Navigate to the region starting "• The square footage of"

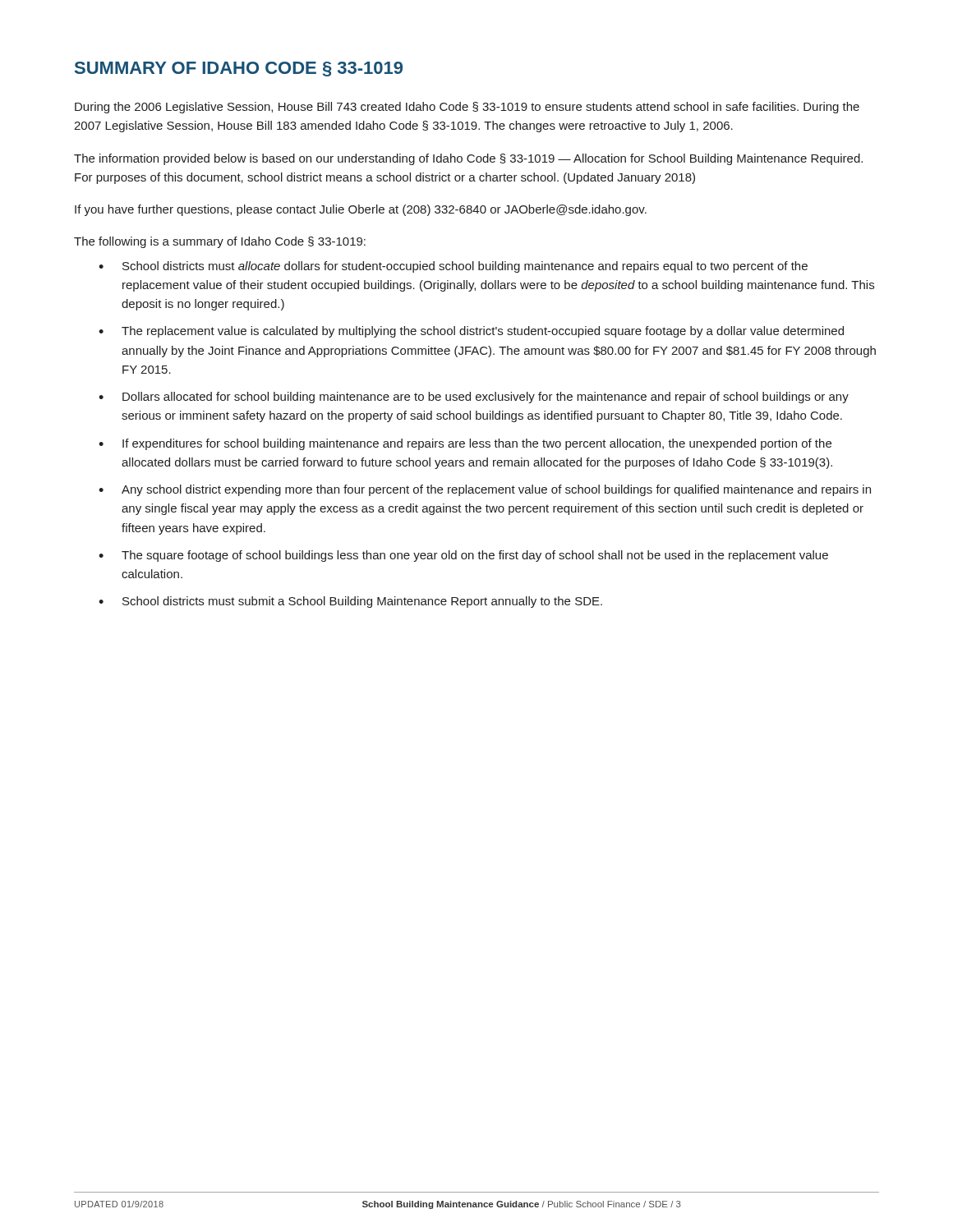[489, 564]
